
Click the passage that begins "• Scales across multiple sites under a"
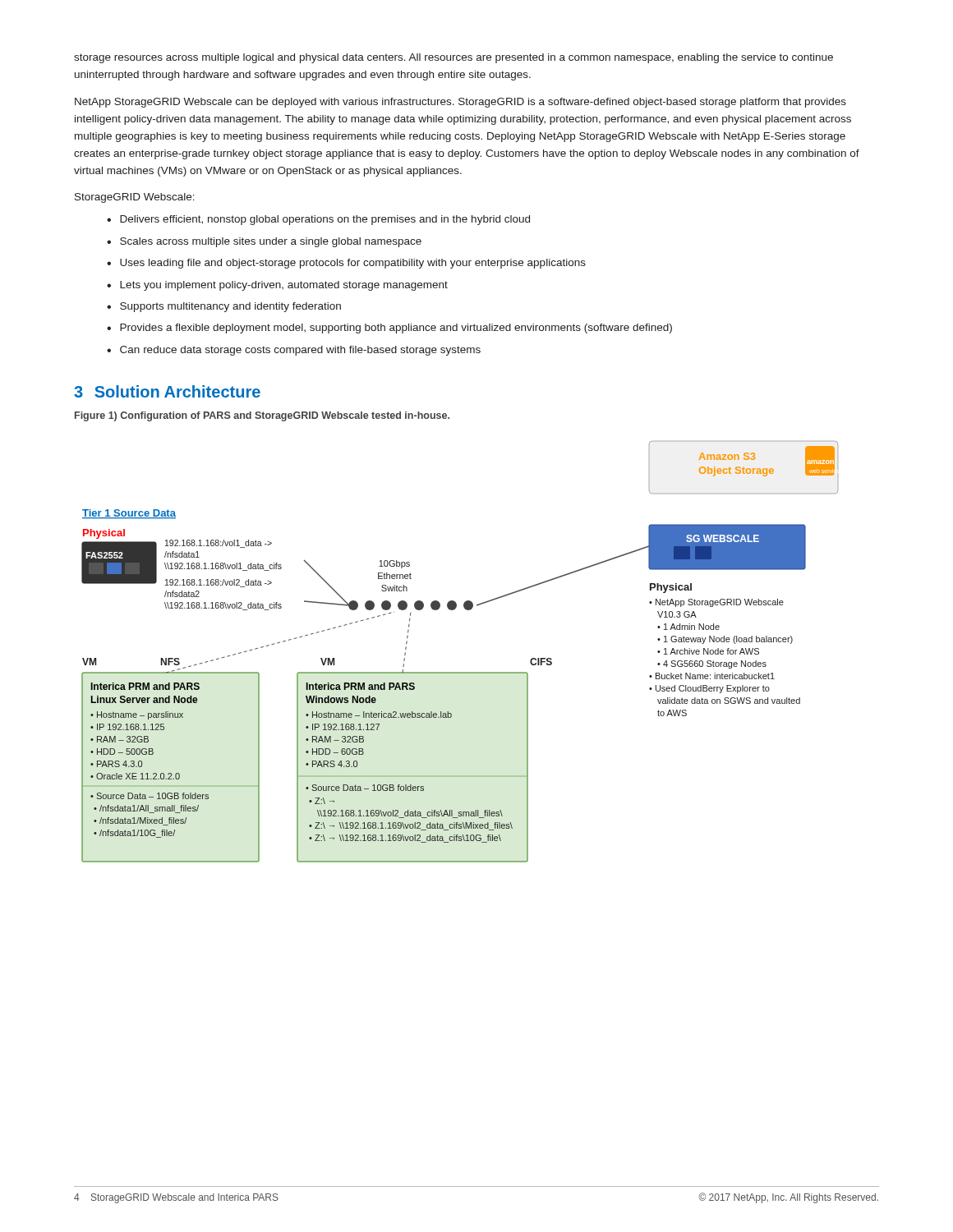264,242
